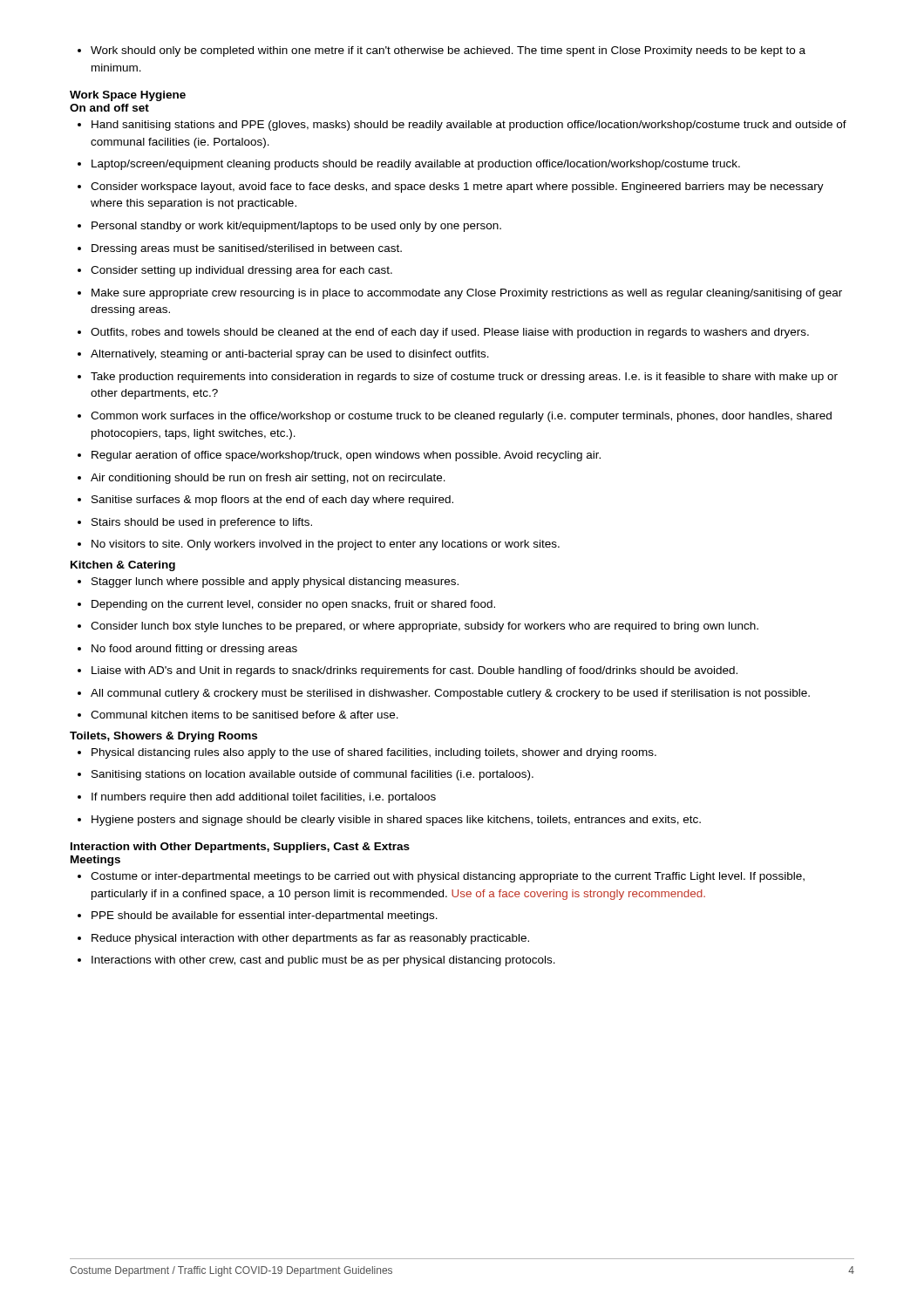The width and height of the screenshot is (924, 1308).
Task: Click the section header that begins "Interaction with Other Departments, Suppliers, Cast"
Action: click(240, 846)
